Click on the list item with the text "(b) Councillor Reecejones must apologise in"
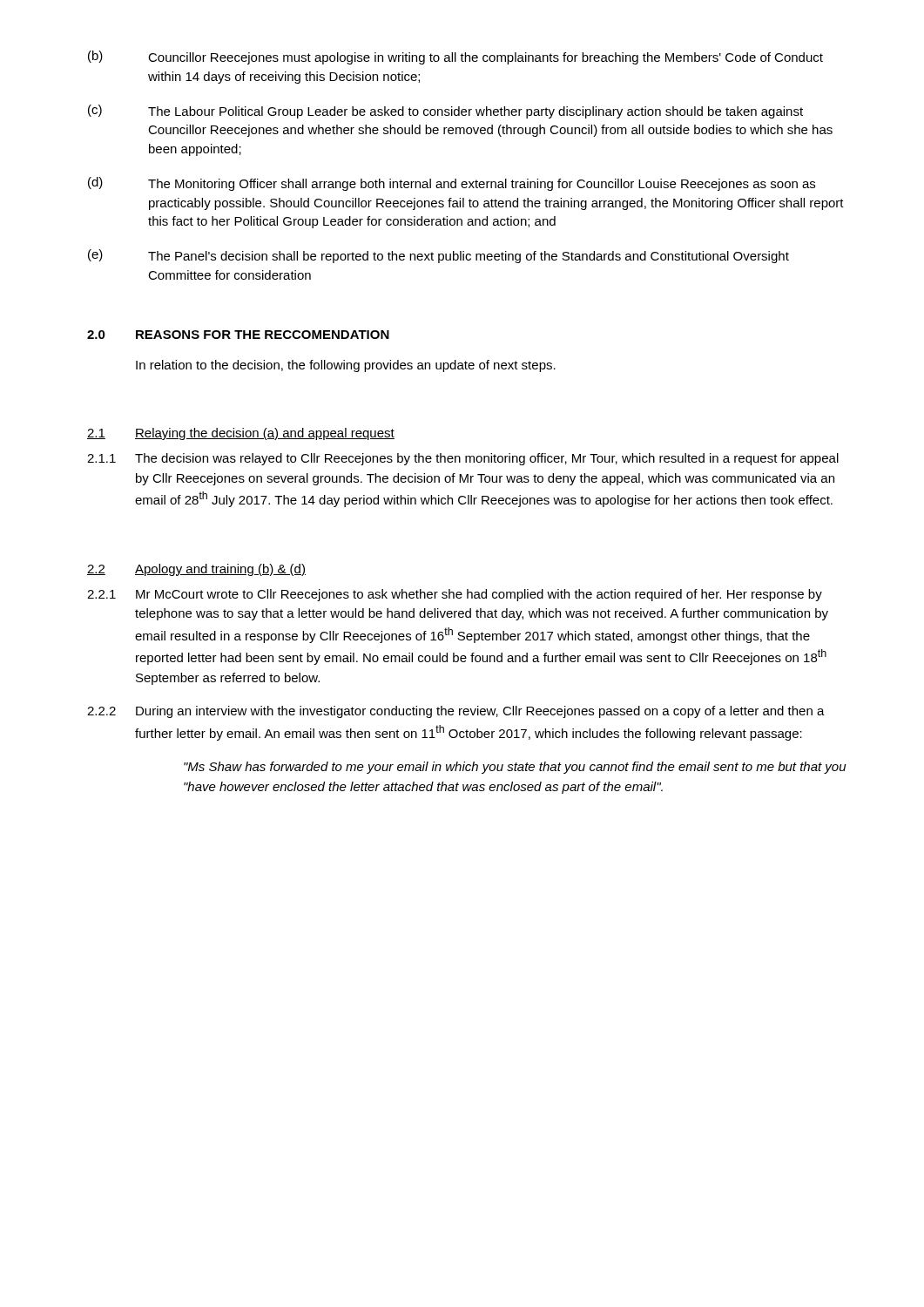Viewport: 924px width, 1307px height. (x=471, y=67)
